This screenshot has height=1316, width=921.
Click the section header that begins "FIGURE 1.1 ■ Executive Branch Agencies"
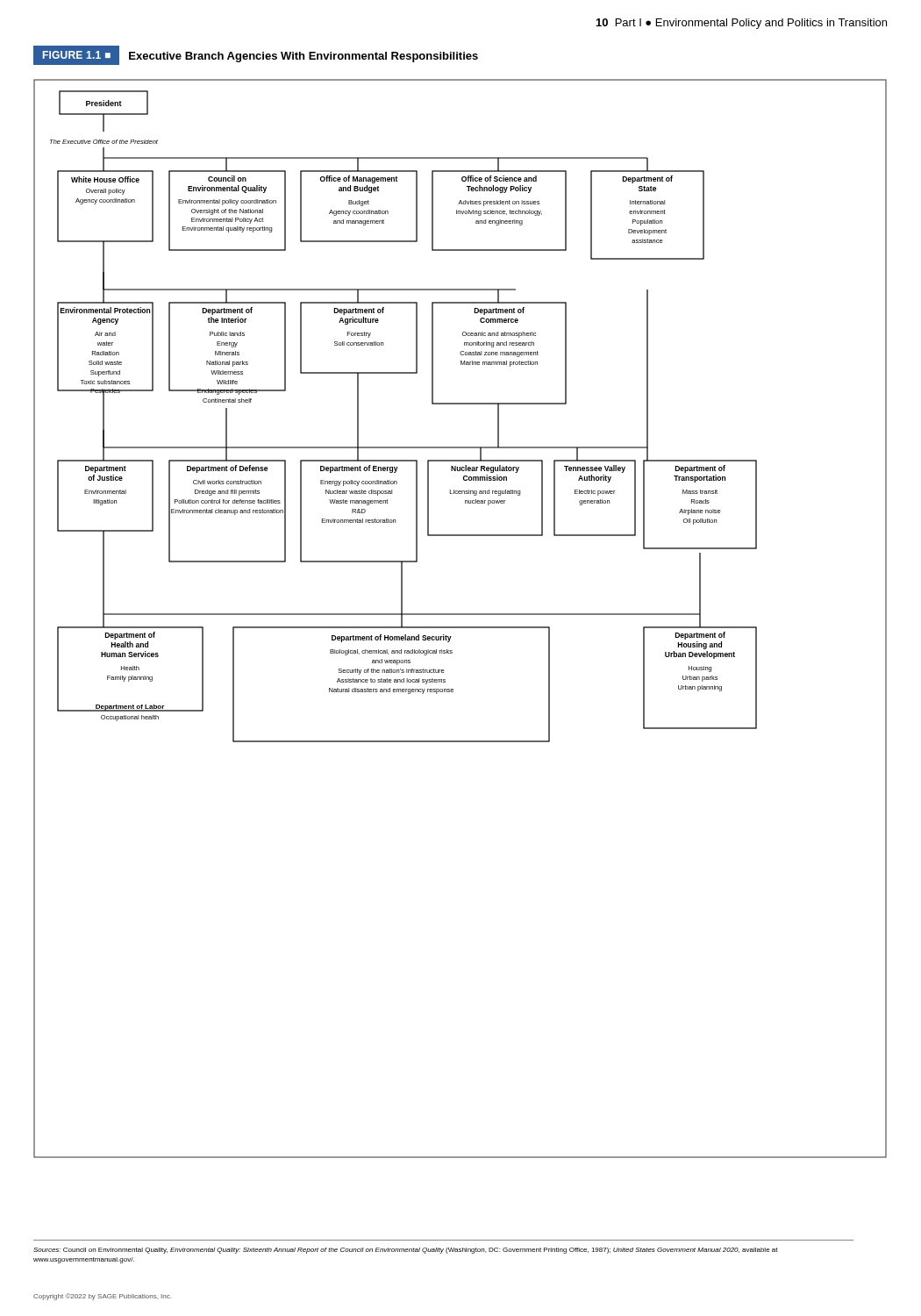tap(256, 55)
